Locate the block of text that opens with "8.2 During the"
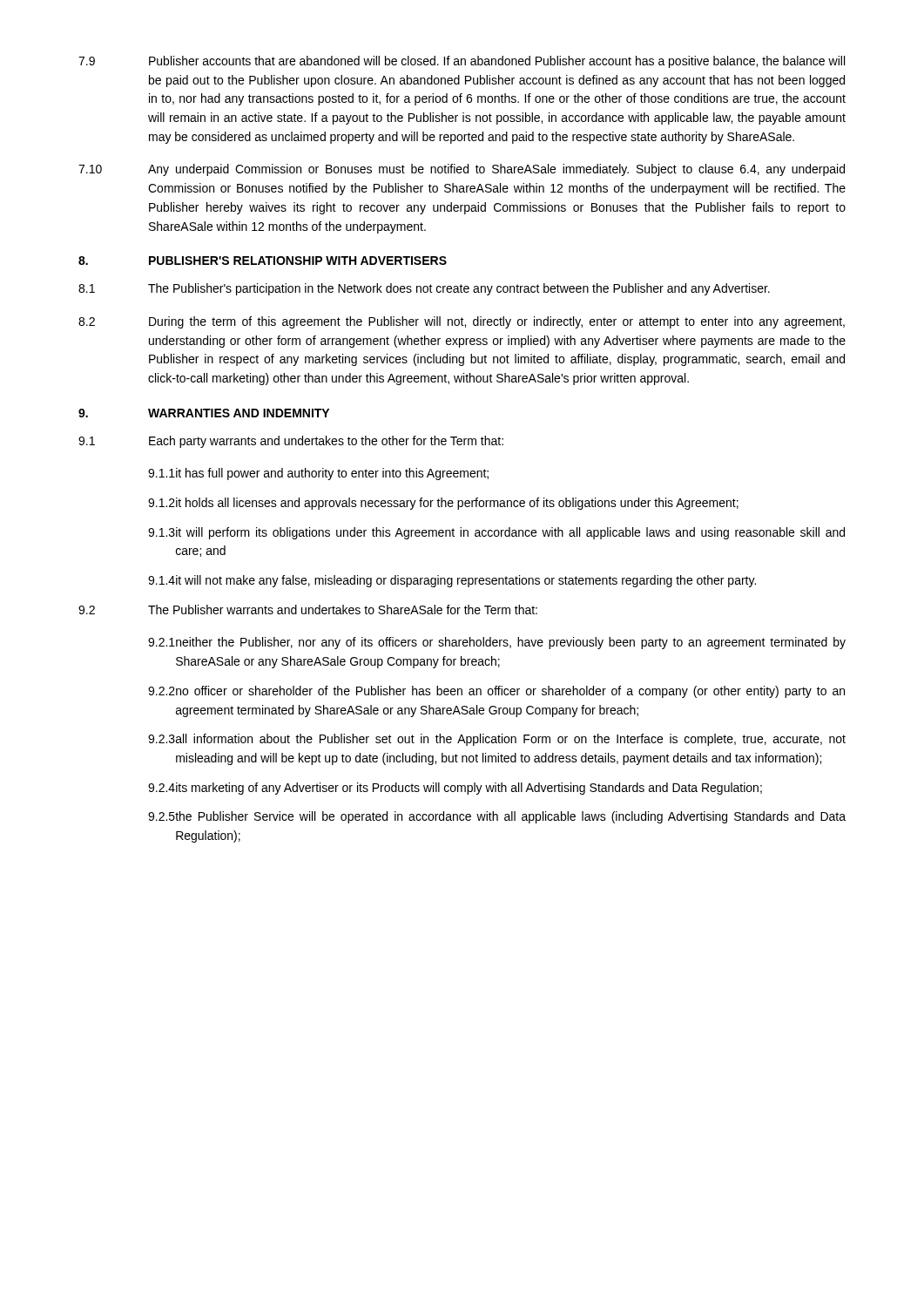 [x=462, y=350]
